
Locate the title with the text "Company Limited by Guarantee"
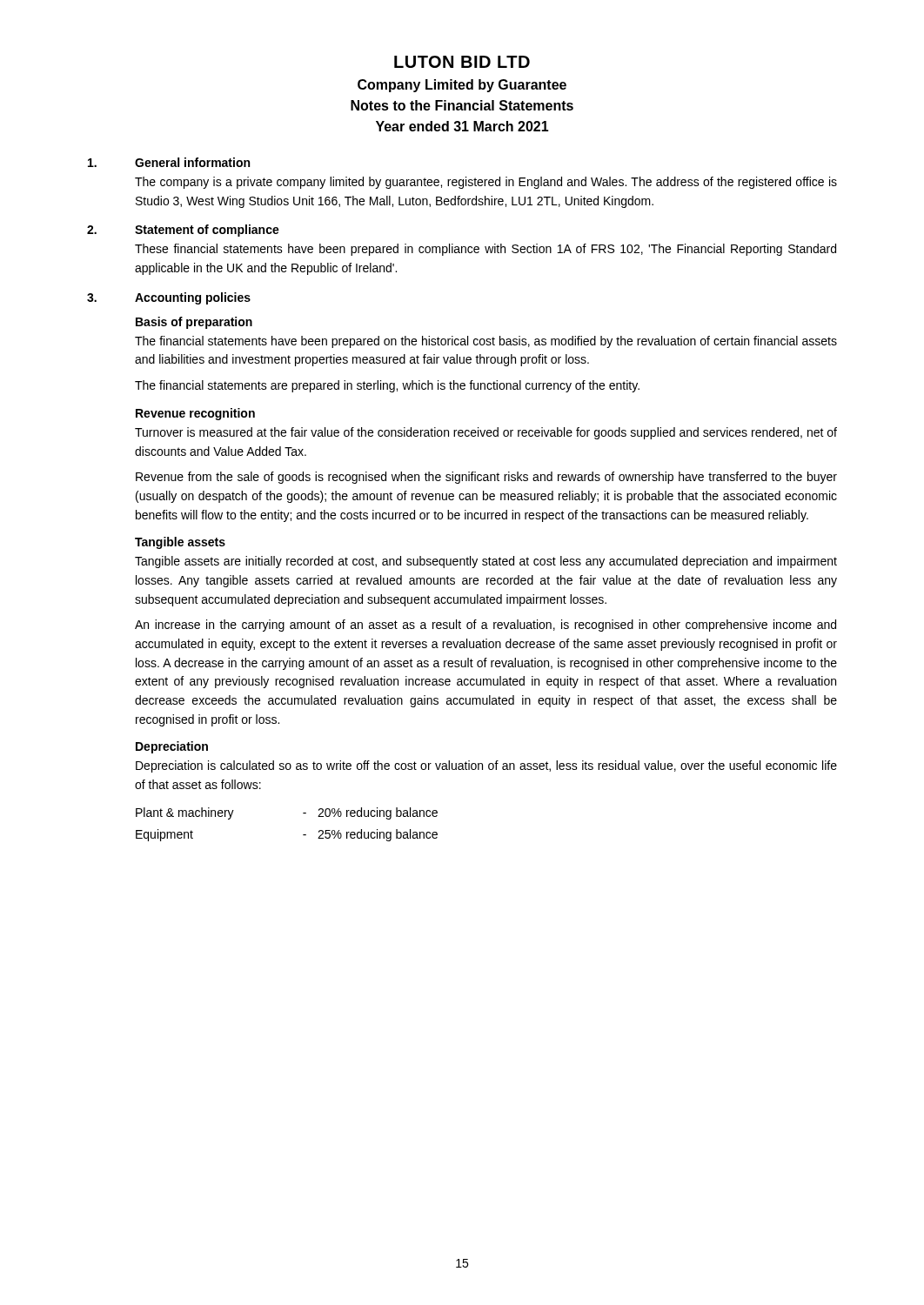462,85
